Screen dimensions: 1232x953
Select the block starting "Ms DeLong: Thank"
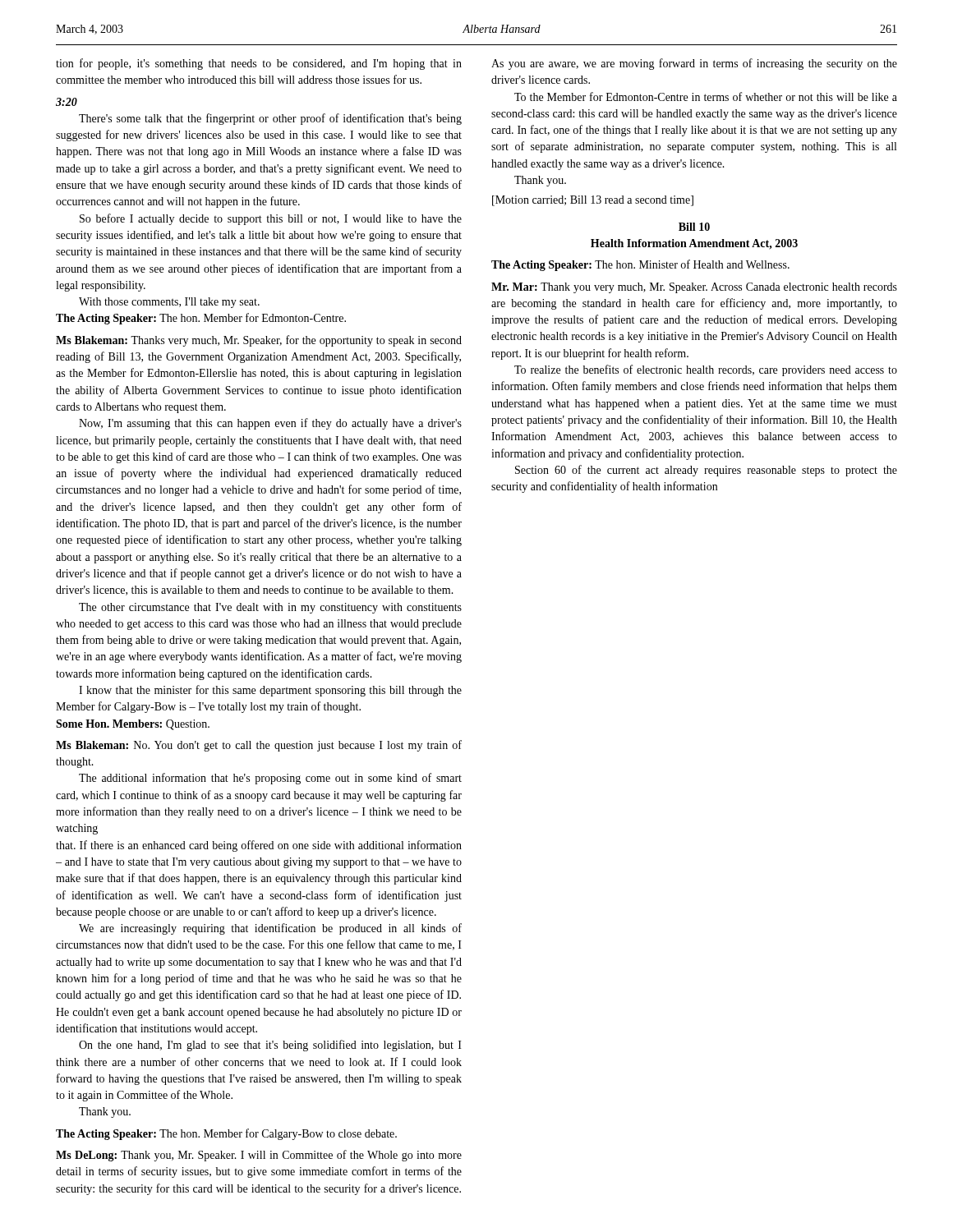(x=254, y=64)
